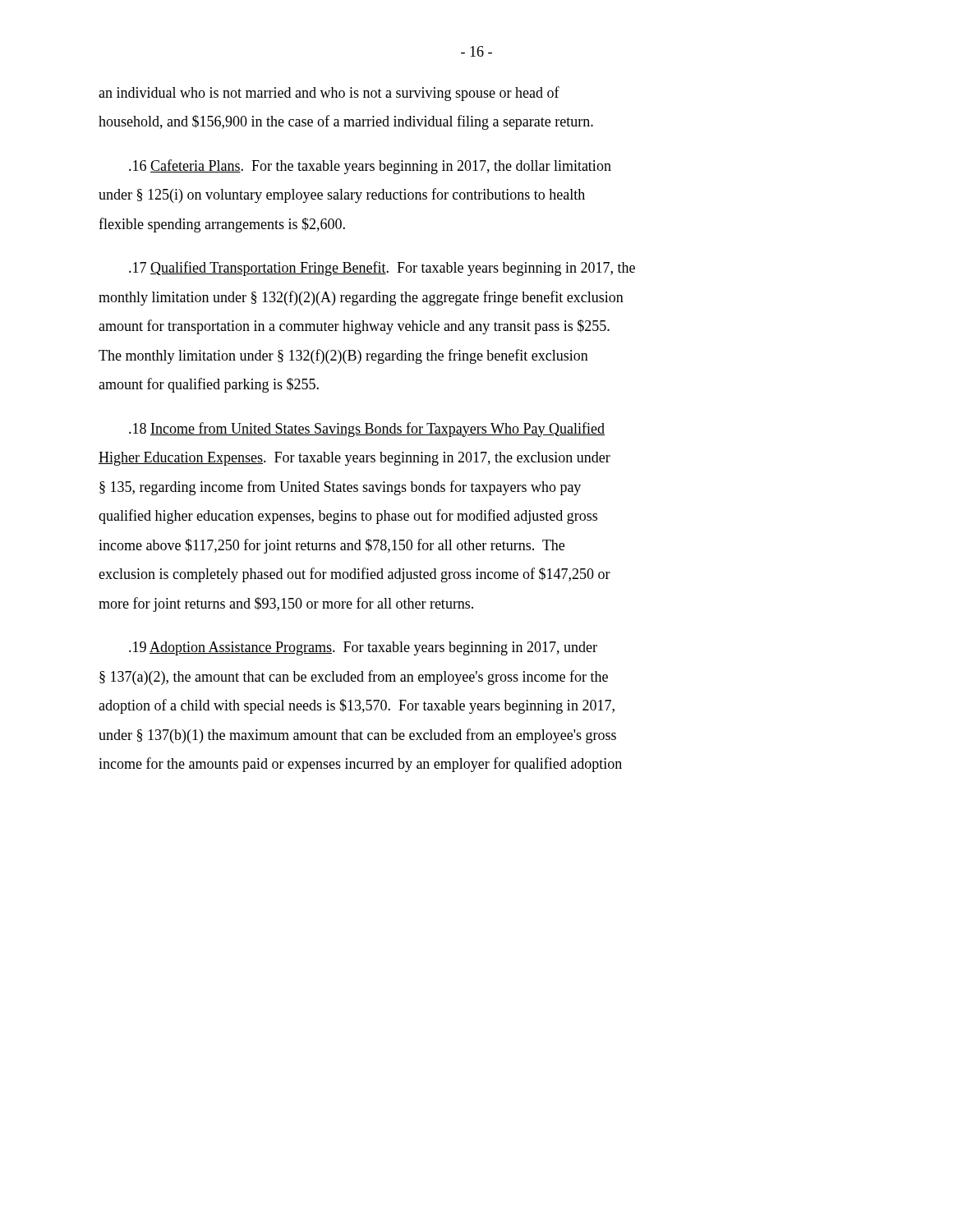This screenshot has height=1232, width=953.
Task: Click the passage that begins ".18 Income from United States"
Action: [x=476, y=516]
